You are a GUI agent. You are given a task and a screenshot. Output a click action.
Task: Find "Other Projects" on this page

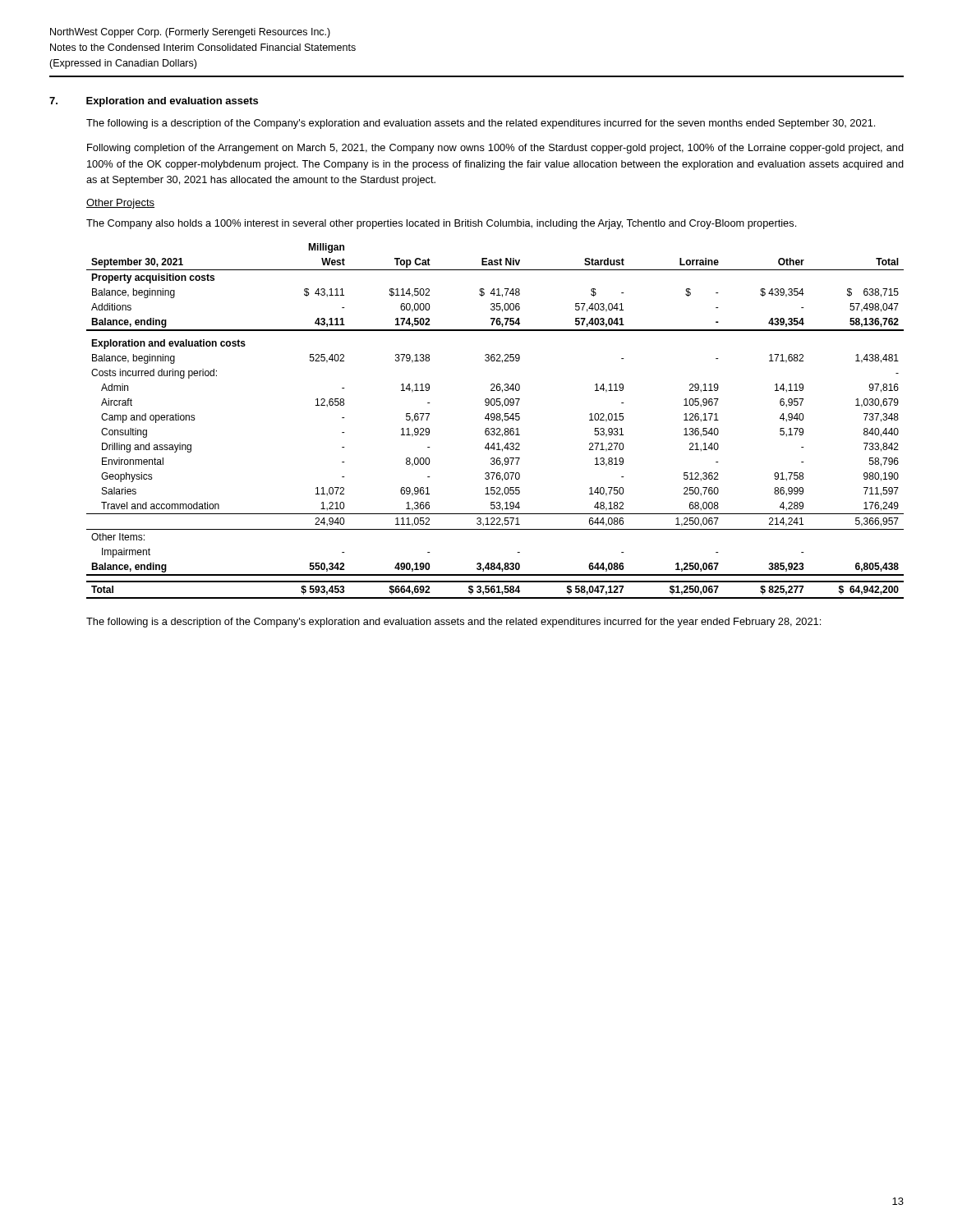point(120,203)
